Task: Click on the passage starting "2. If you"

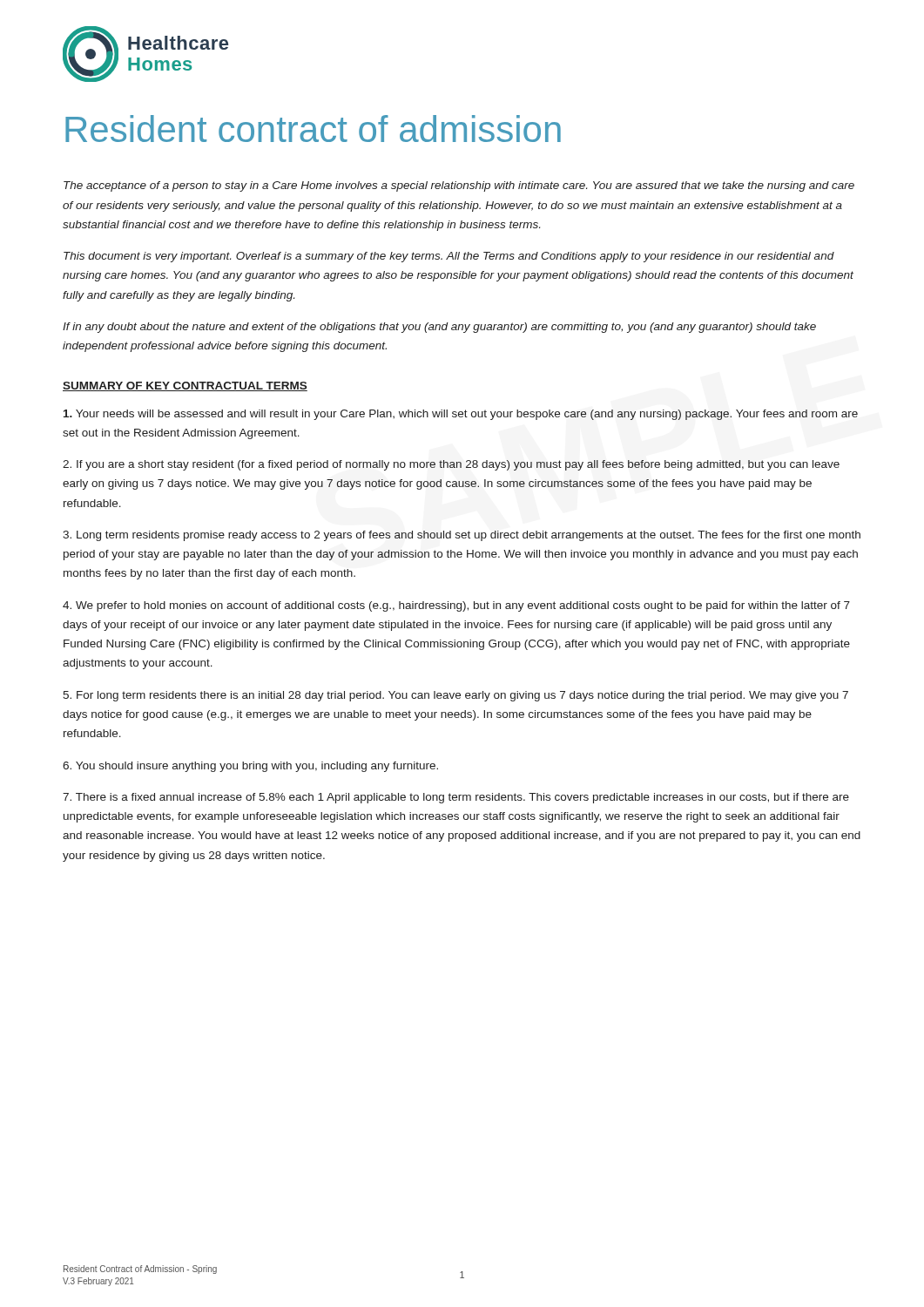Action: tap(451, 483)
